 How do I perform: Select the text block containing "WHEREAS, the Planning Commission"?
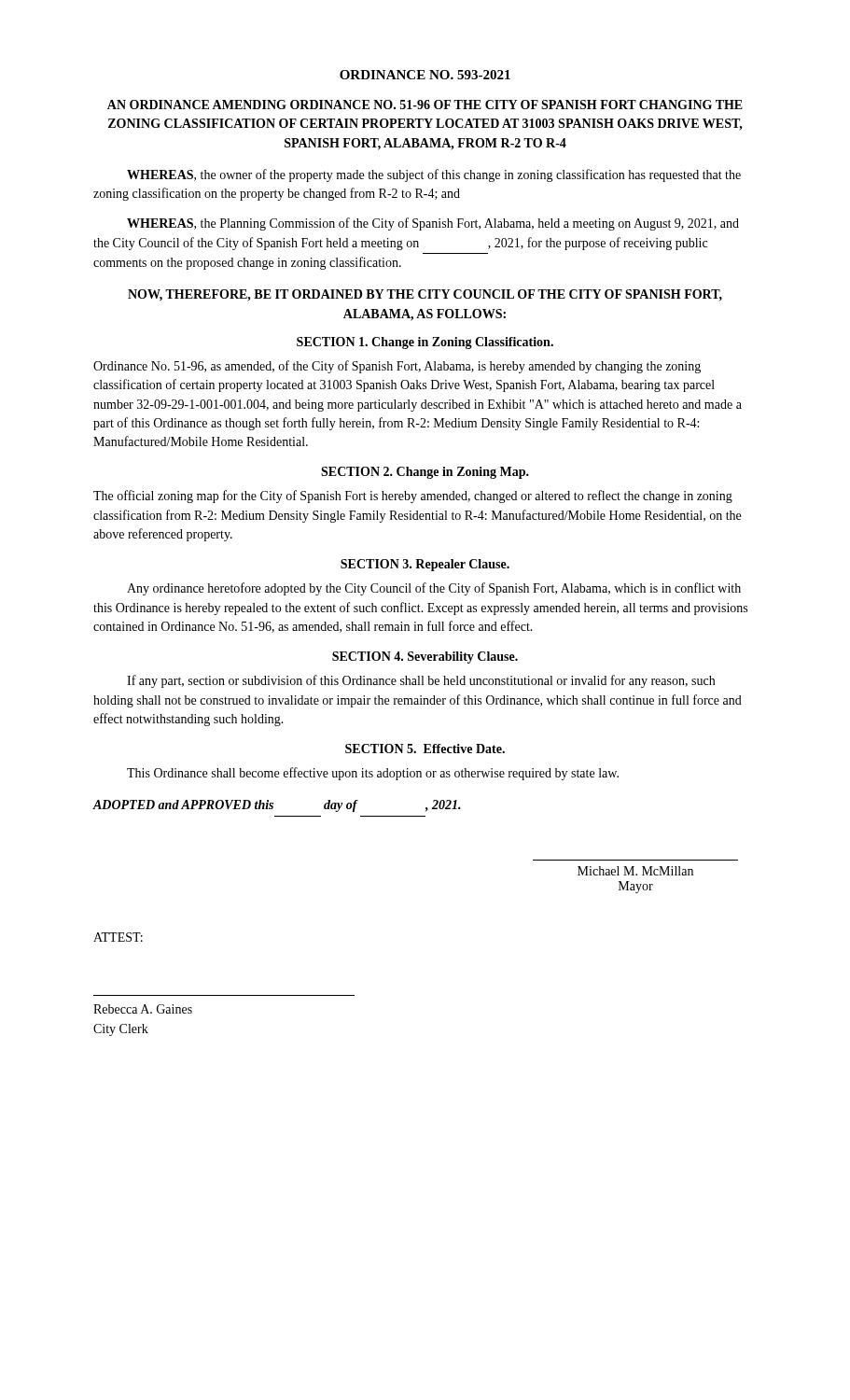[x=425, y=244]
